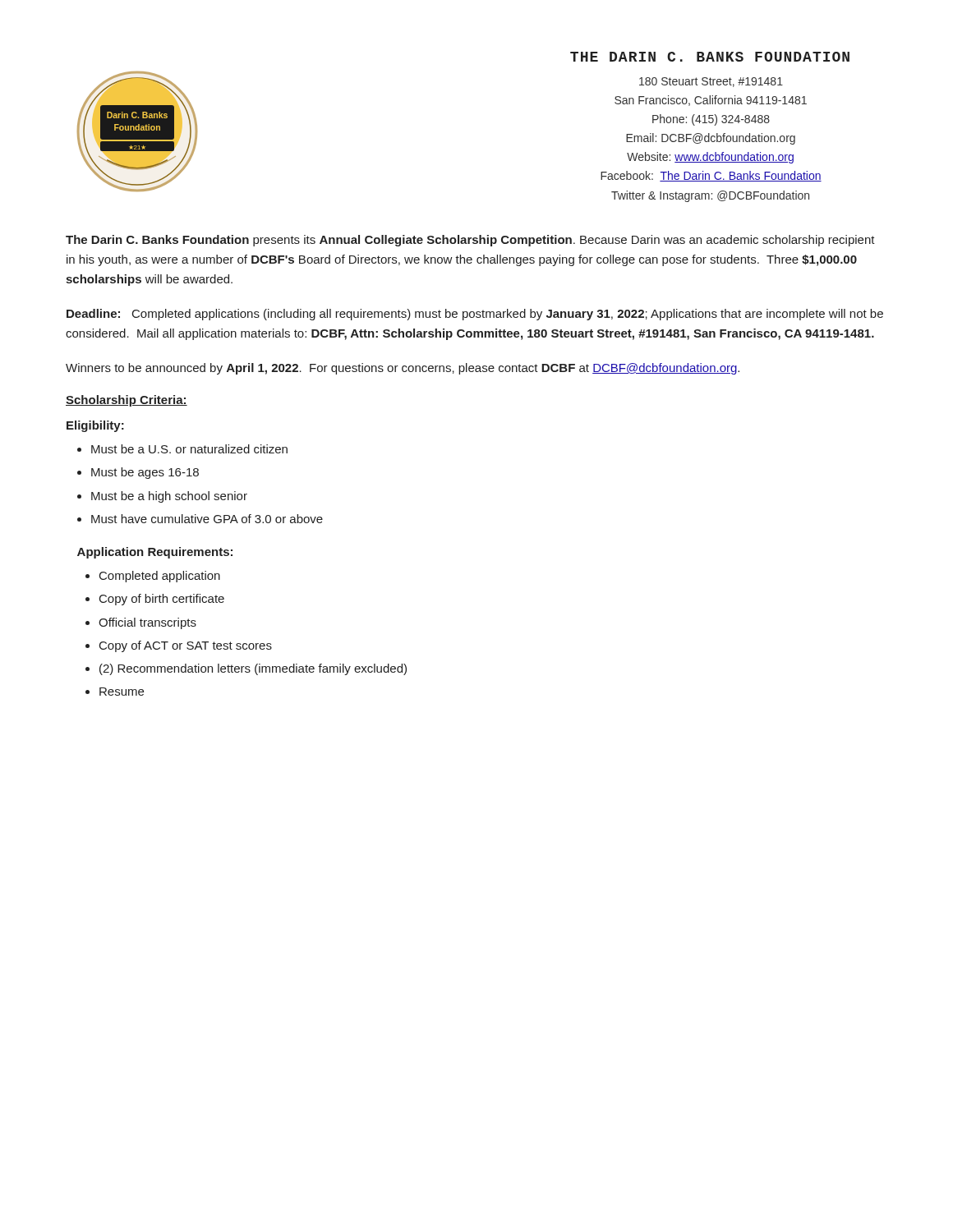The height and width of the screenshot is (1232, 953).
Task: Find the logo
Action: pyautogui.click(x=140, y=122)
